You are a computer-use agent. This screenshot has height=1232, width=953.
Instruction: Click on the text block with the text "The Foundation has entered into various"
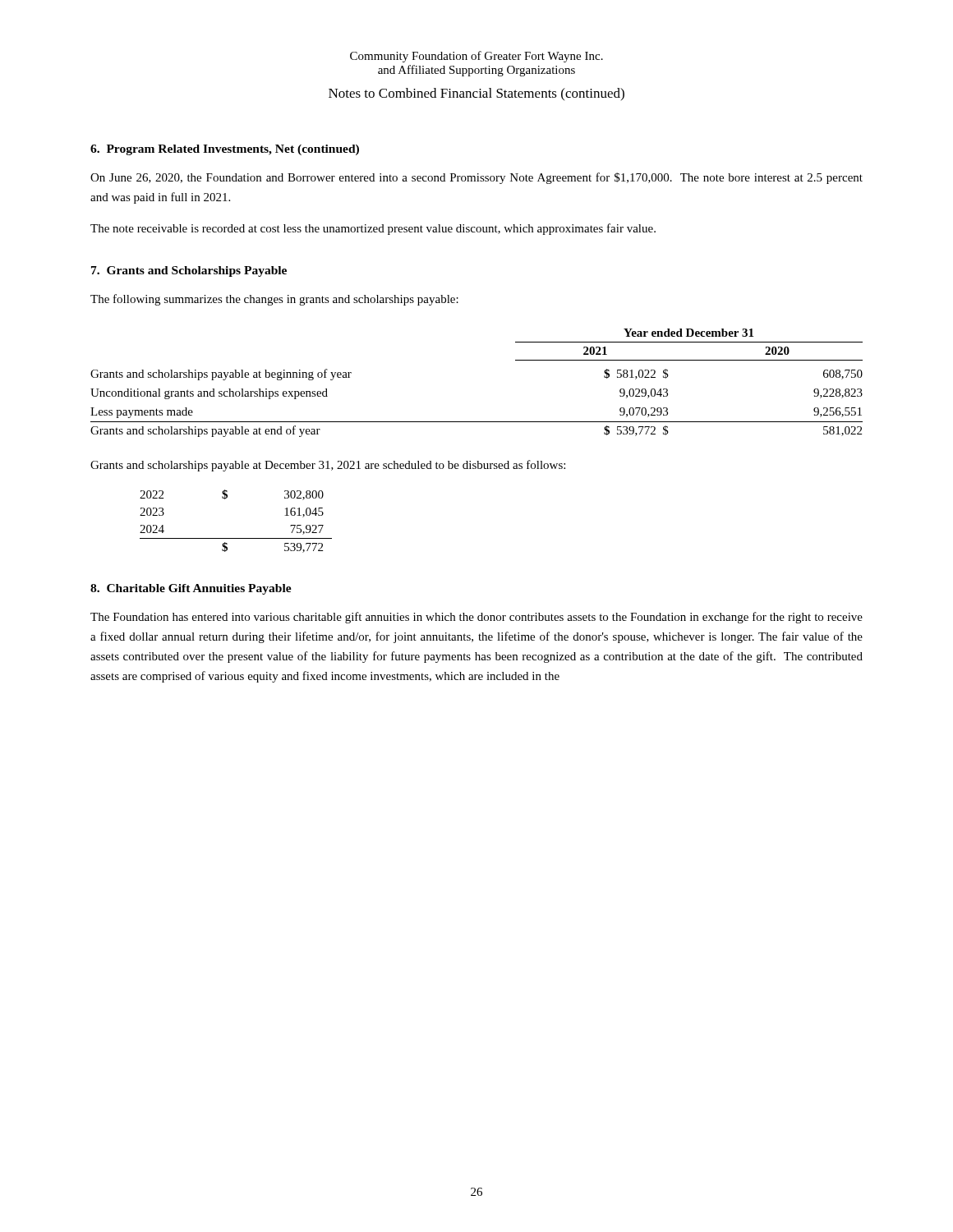[476, 646]
